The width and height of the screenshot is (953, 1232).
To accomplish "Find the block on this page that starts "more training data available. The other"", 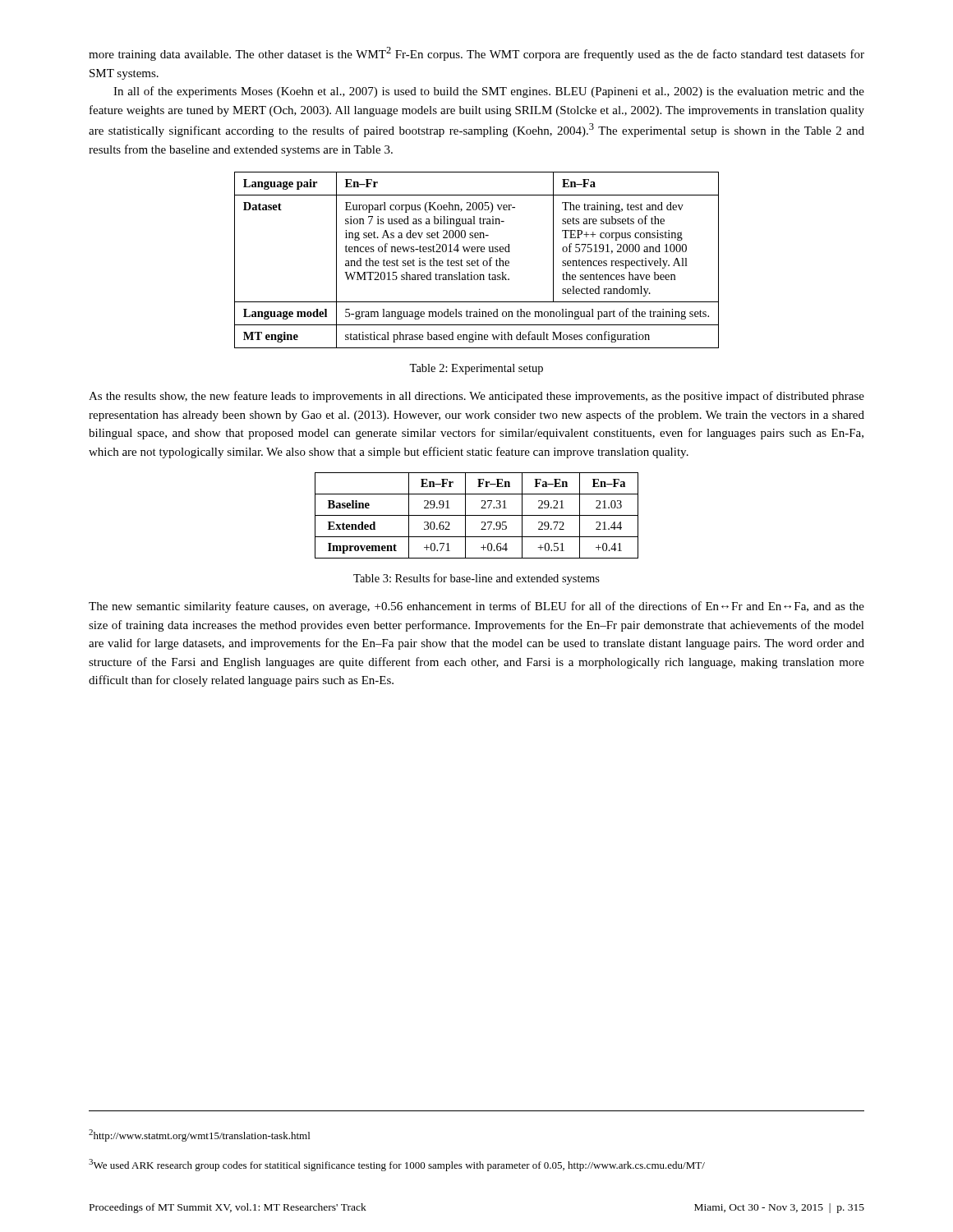I will point(476,101).
